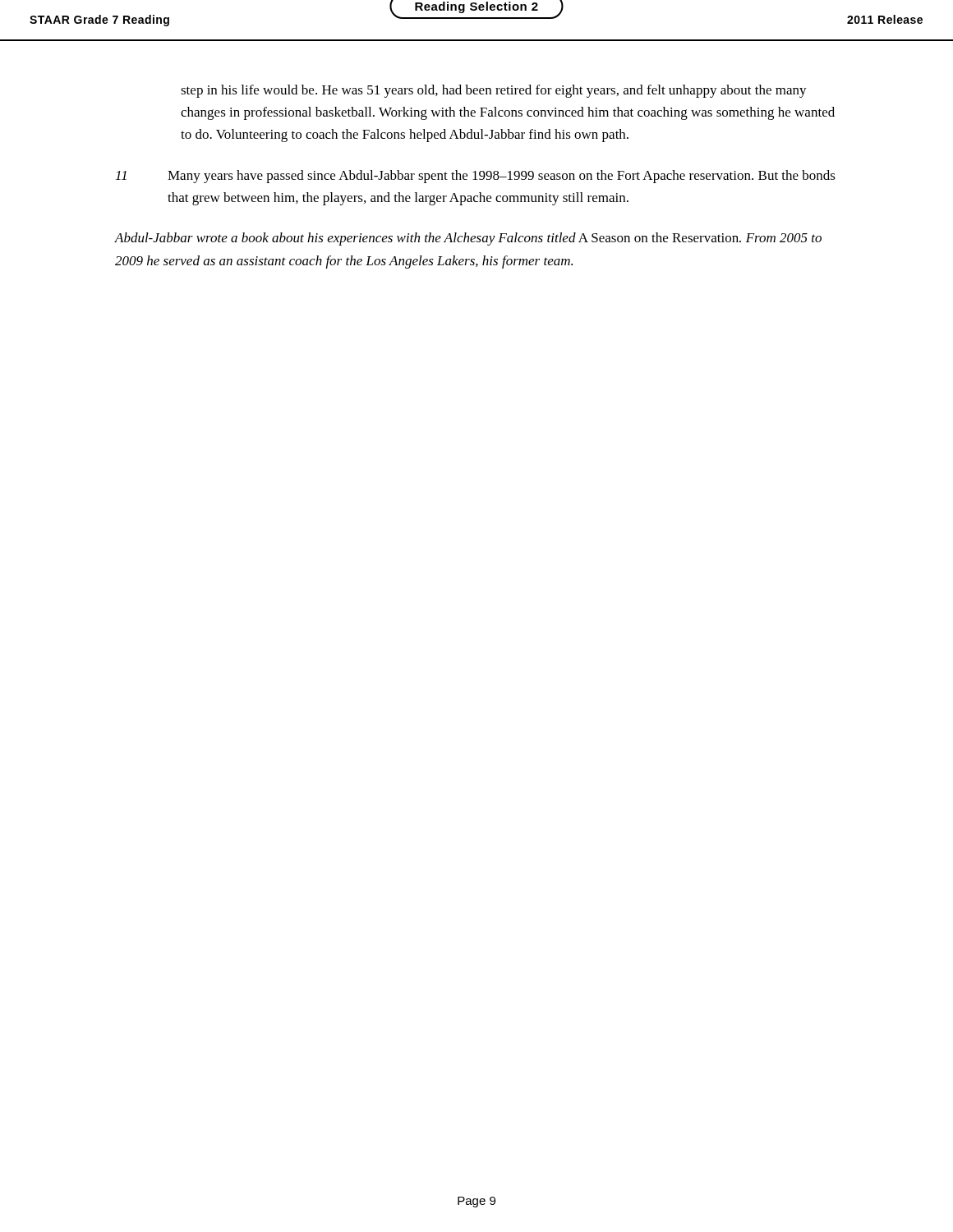953x1232 pixels.
Task: Navigate to the text block starting "Abdul-Jabbar wrote a book about his"
Action: 469,249
